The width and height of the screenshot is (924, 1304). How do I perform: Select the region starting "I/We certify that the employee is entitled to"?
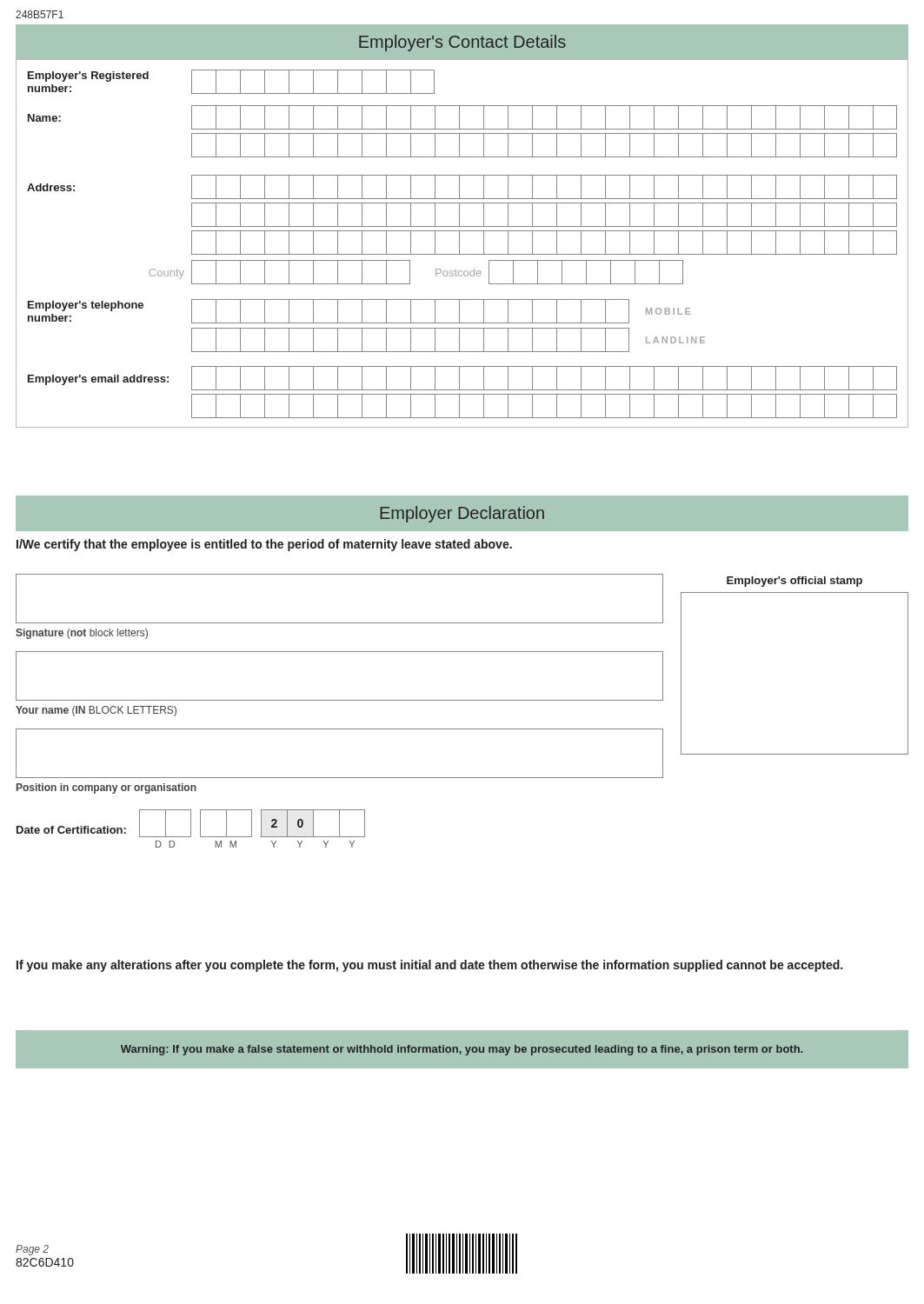coord(264,544)
